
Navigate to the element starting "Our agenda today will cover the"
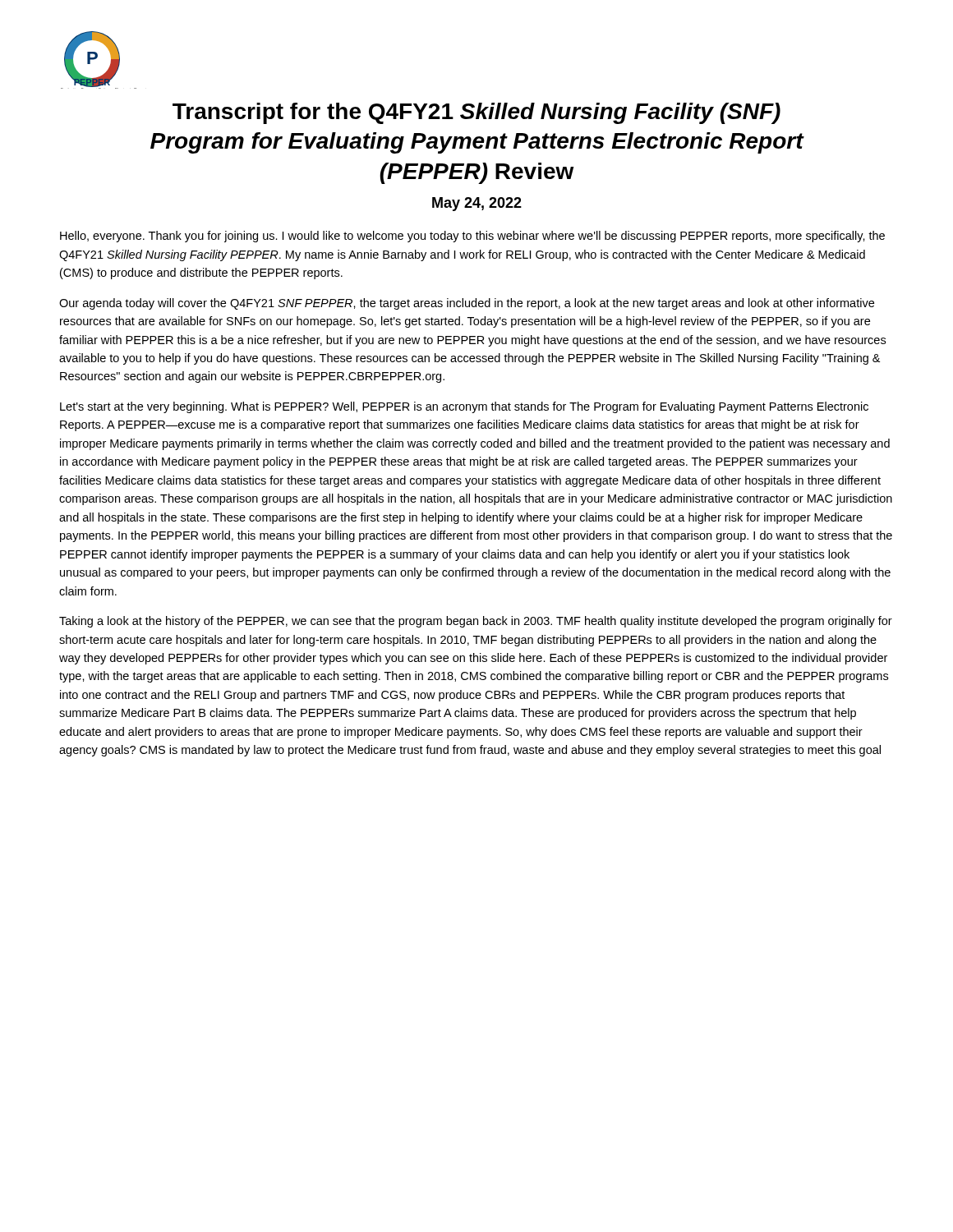pos(473,340)
